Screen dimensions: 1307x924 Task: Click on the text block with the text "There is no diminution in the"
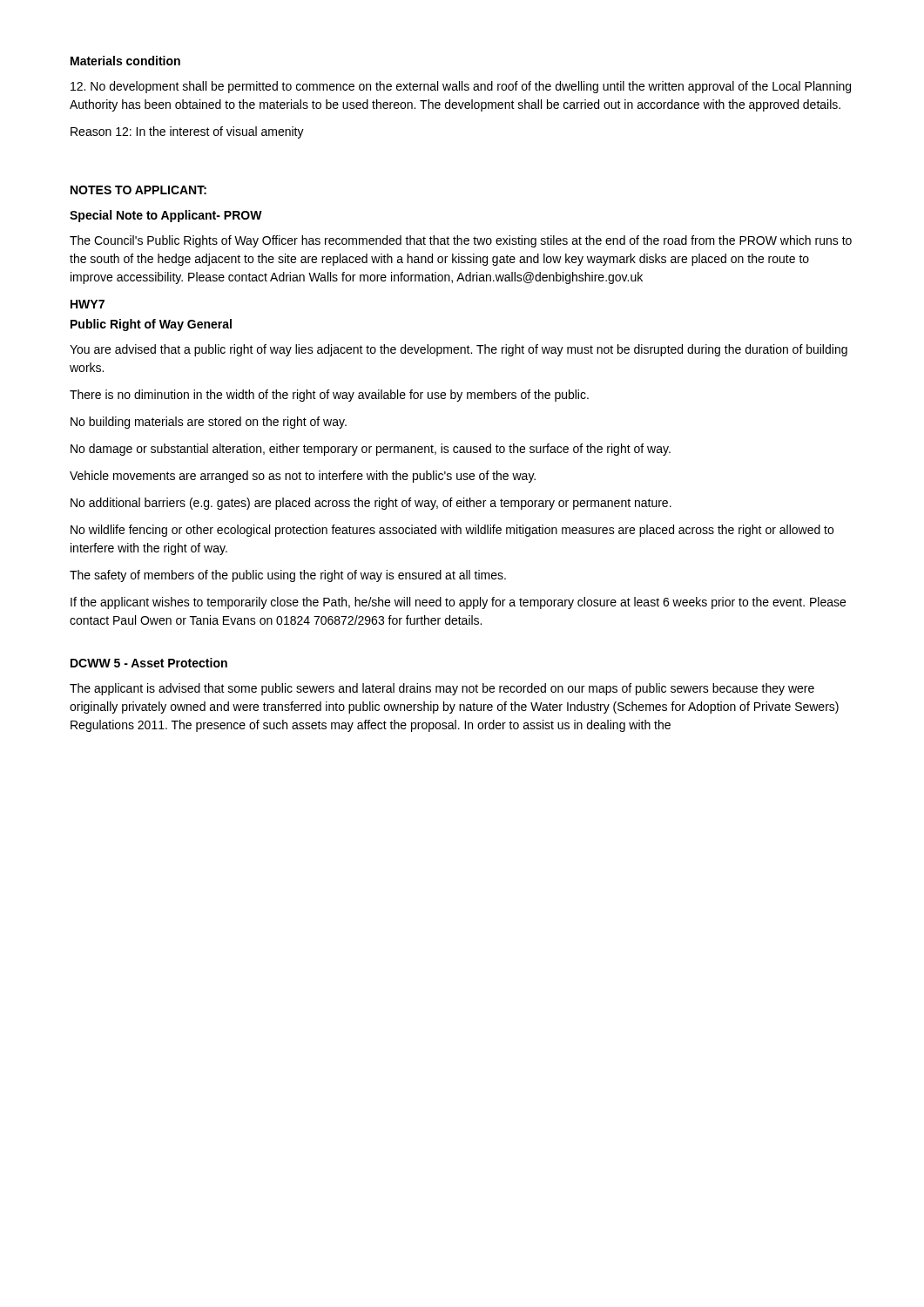[330, 395]
